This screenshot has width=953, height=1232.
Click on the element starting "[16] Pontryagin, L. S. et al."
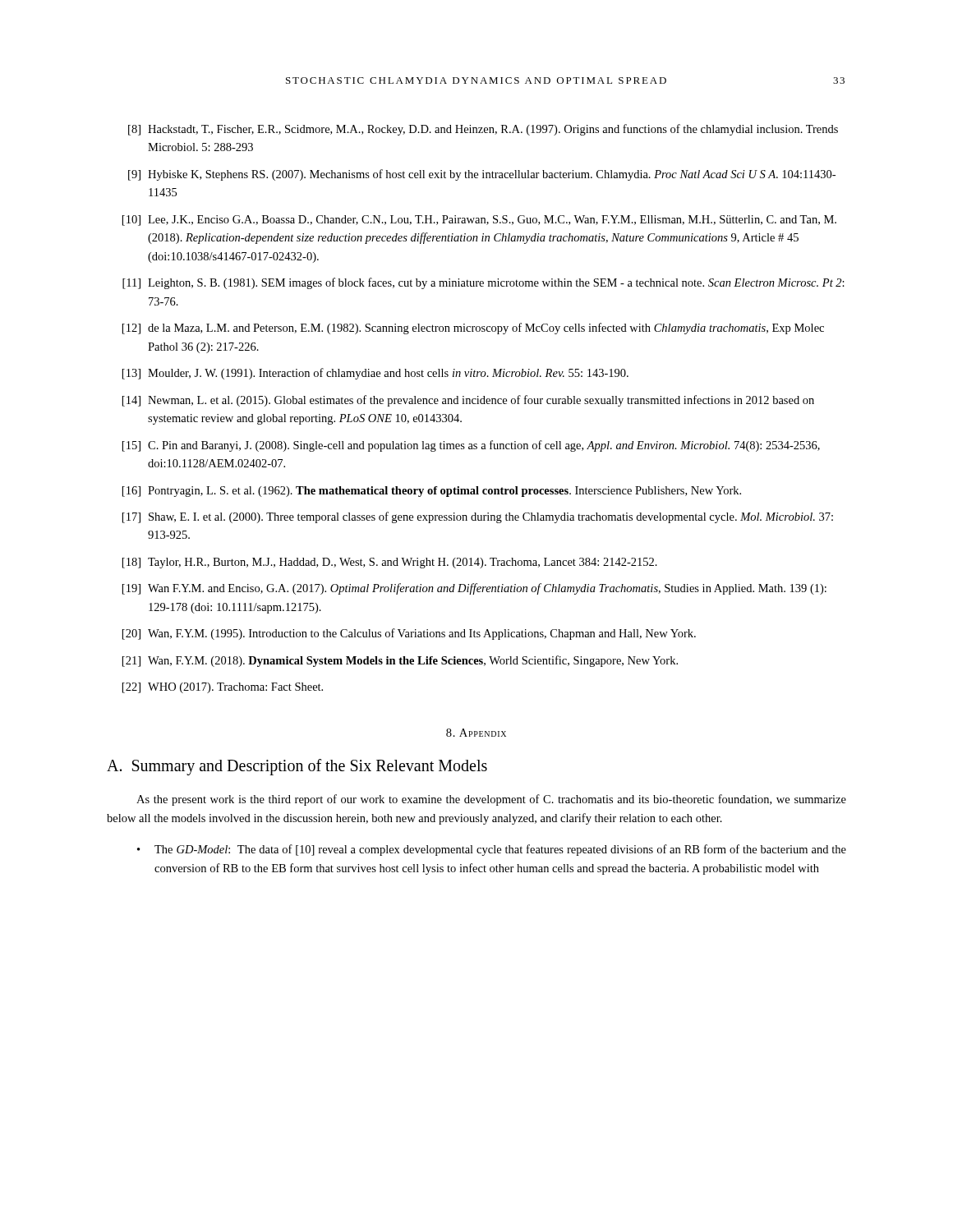(476, 490)
